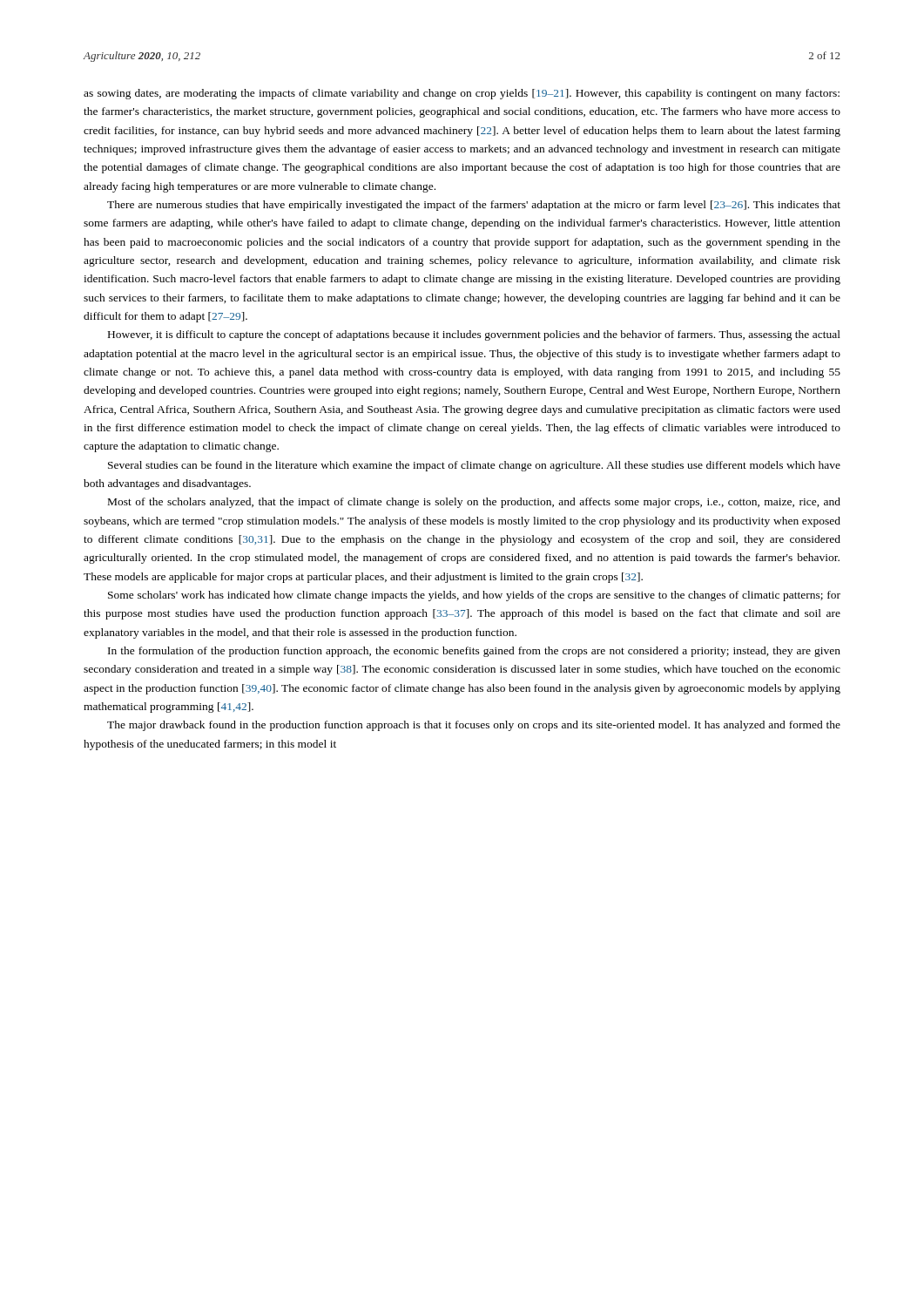Find the text block starting "There are numerous studies that have empirically"

point(462,260)
